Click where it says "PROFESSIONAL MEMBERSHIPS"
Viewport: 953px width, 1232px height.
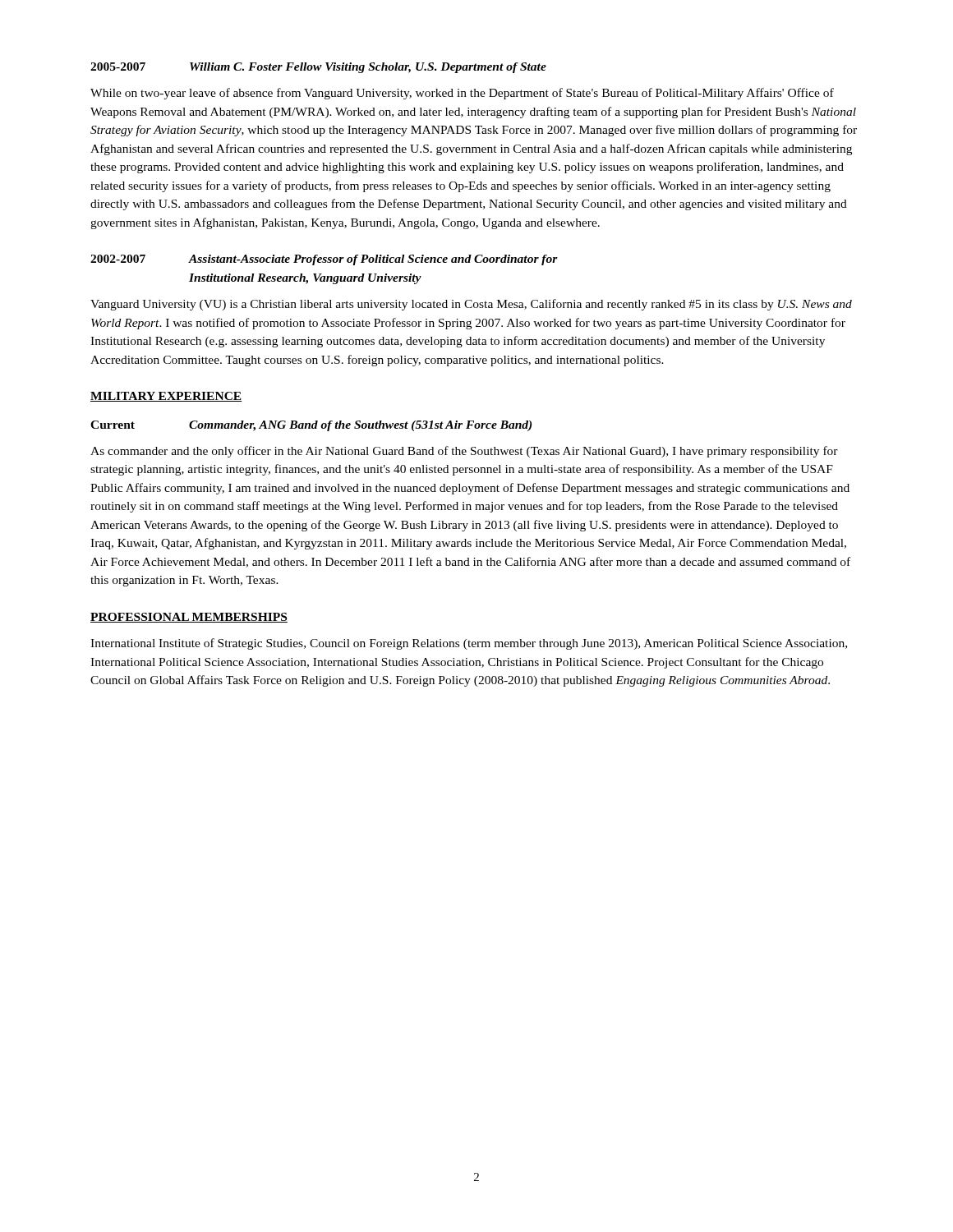(x=189, y=616)
